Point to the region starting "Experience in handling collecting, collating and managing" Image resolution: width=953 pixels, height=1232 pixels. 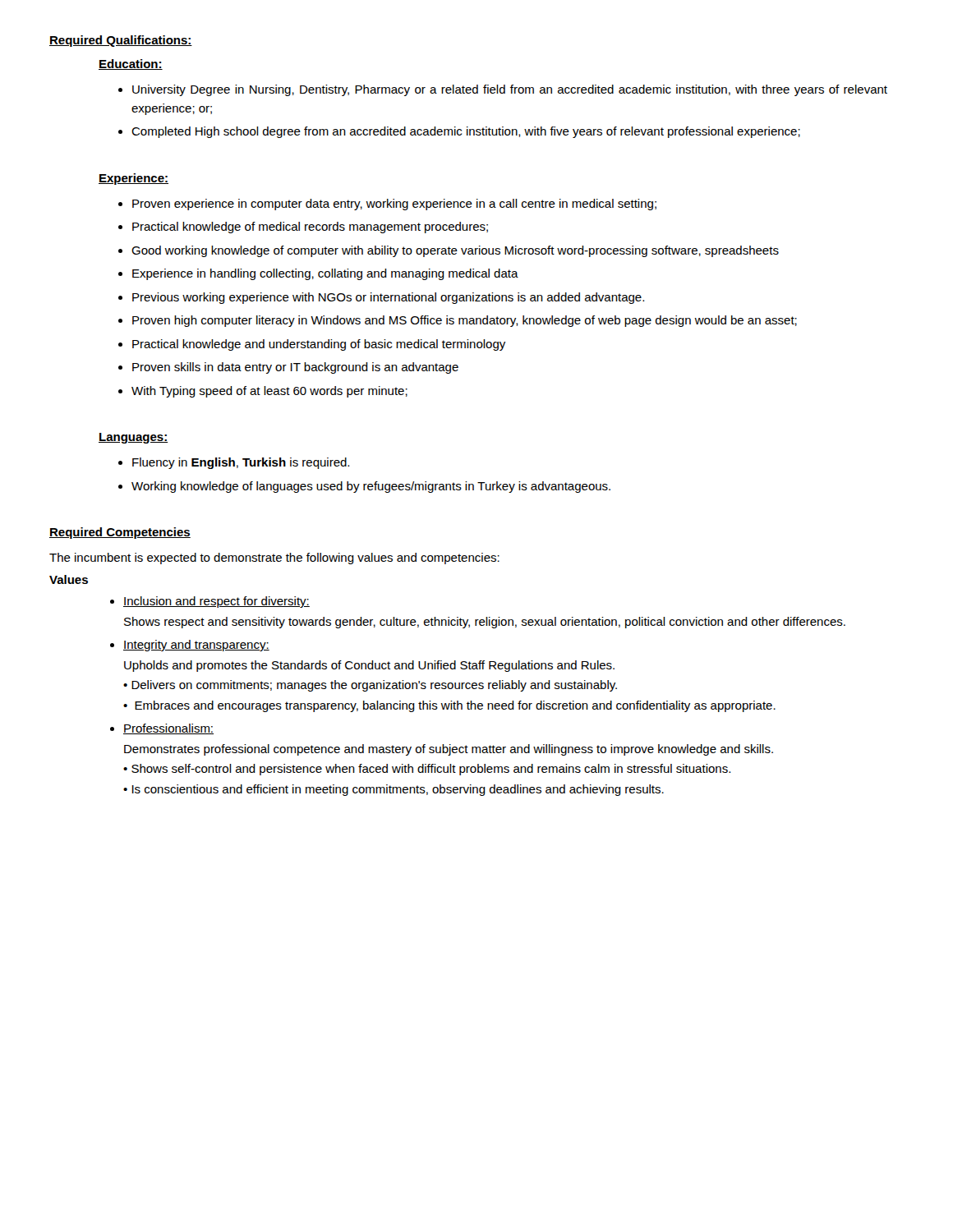(x=325, y=273)
